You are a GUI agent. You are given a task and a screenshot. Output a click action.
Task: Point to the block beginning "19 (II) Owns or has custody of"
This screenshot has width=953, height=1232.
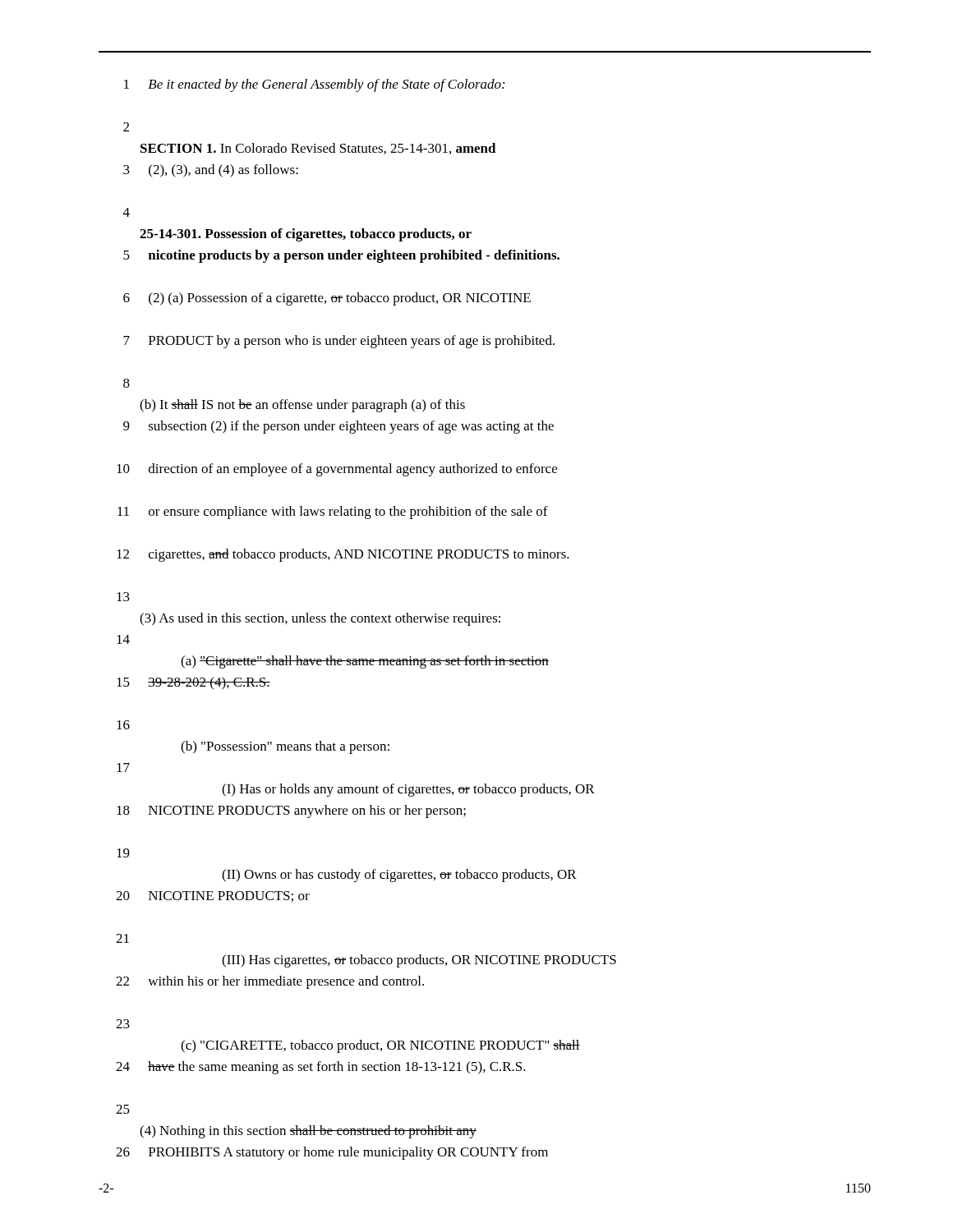click(x=485, y=864)
